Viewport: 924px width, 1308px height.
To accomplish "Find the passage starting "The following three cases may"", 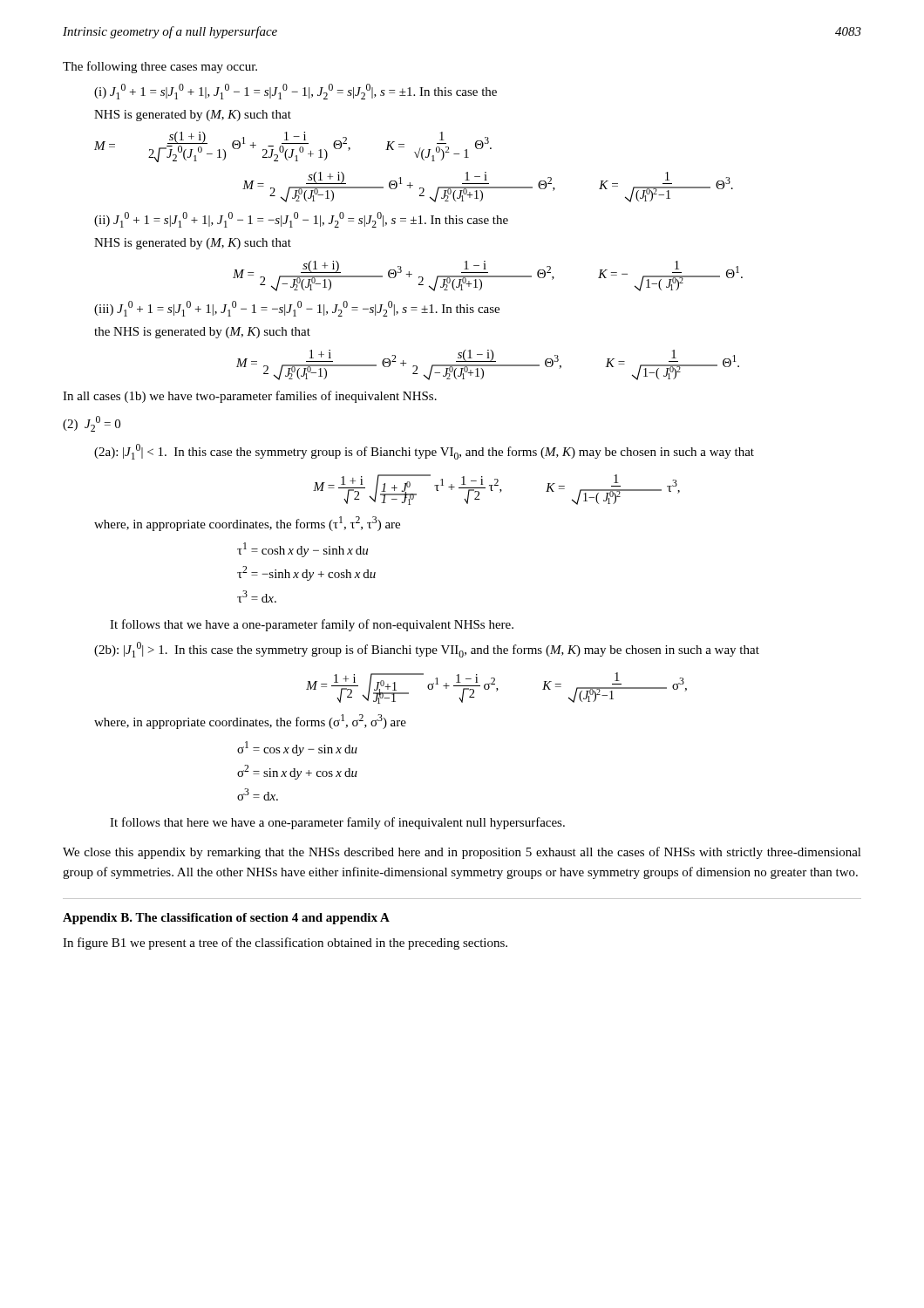I will pyautogui.click(x=160, y=66).
